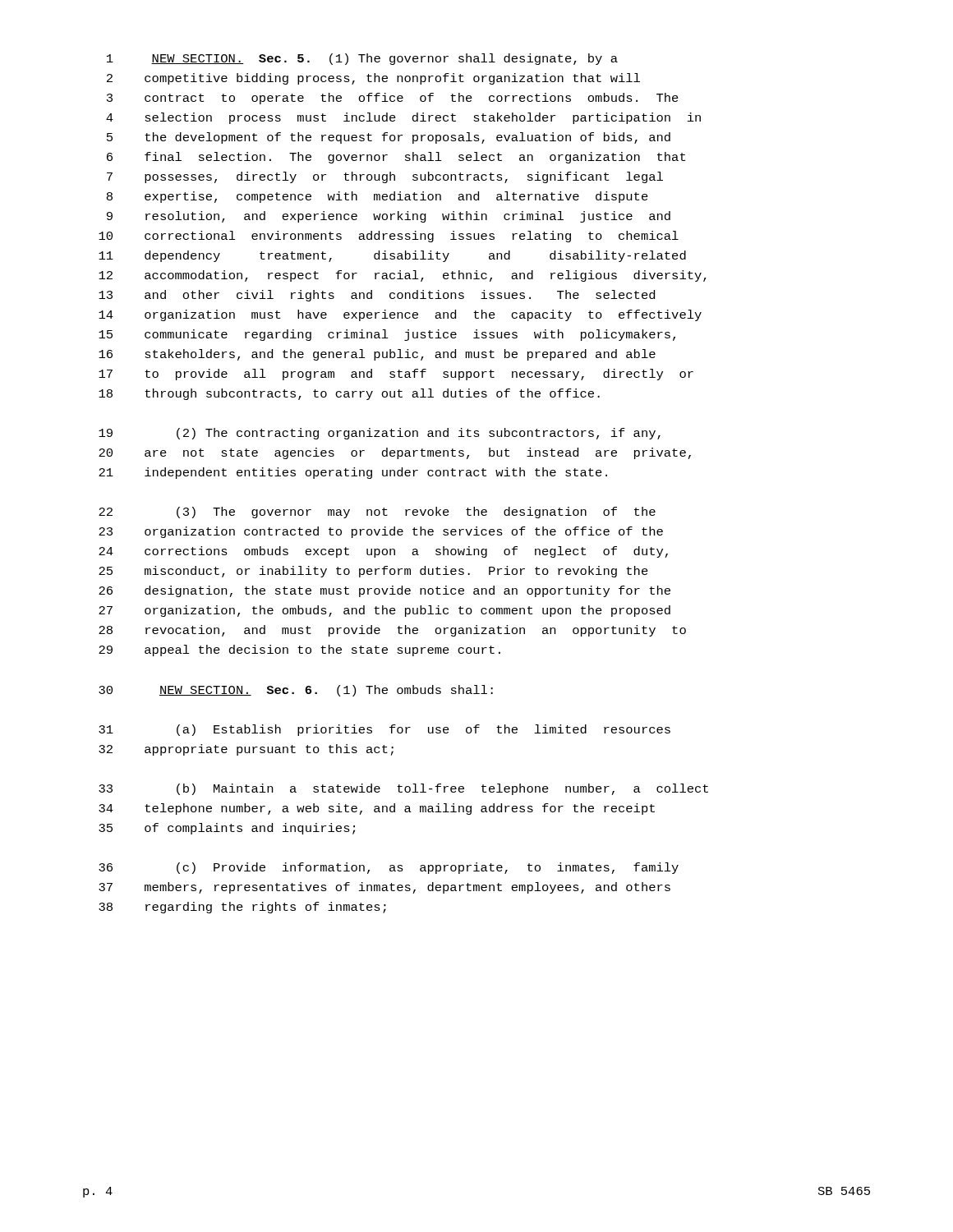This screenshot has width=953, height=1232.
Task: Find the list item that says "4 selection process must"
Action: pos(476,118)
